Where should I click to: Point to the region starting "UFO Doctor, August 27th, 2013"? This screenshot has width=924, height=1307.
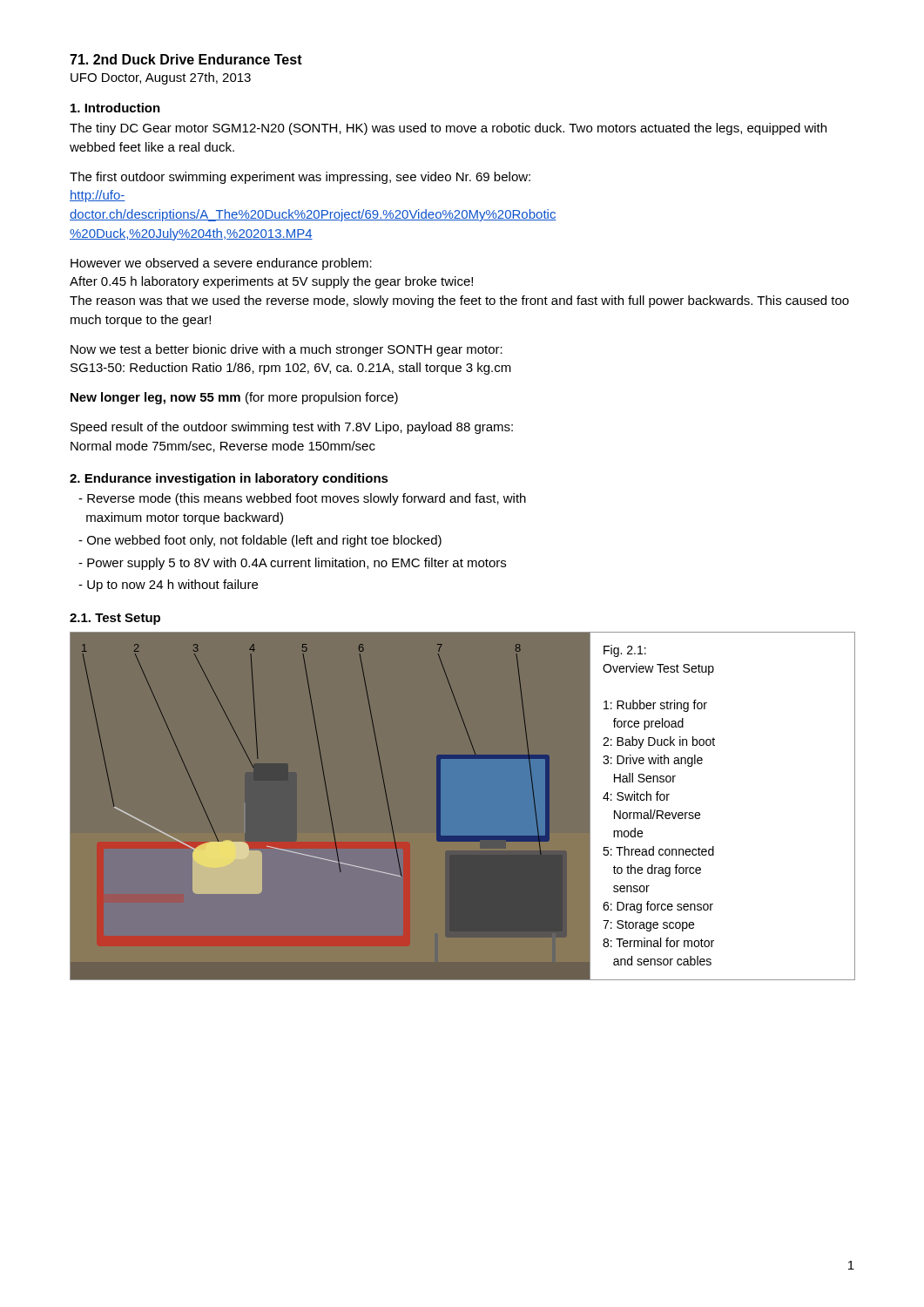point(160,77)
